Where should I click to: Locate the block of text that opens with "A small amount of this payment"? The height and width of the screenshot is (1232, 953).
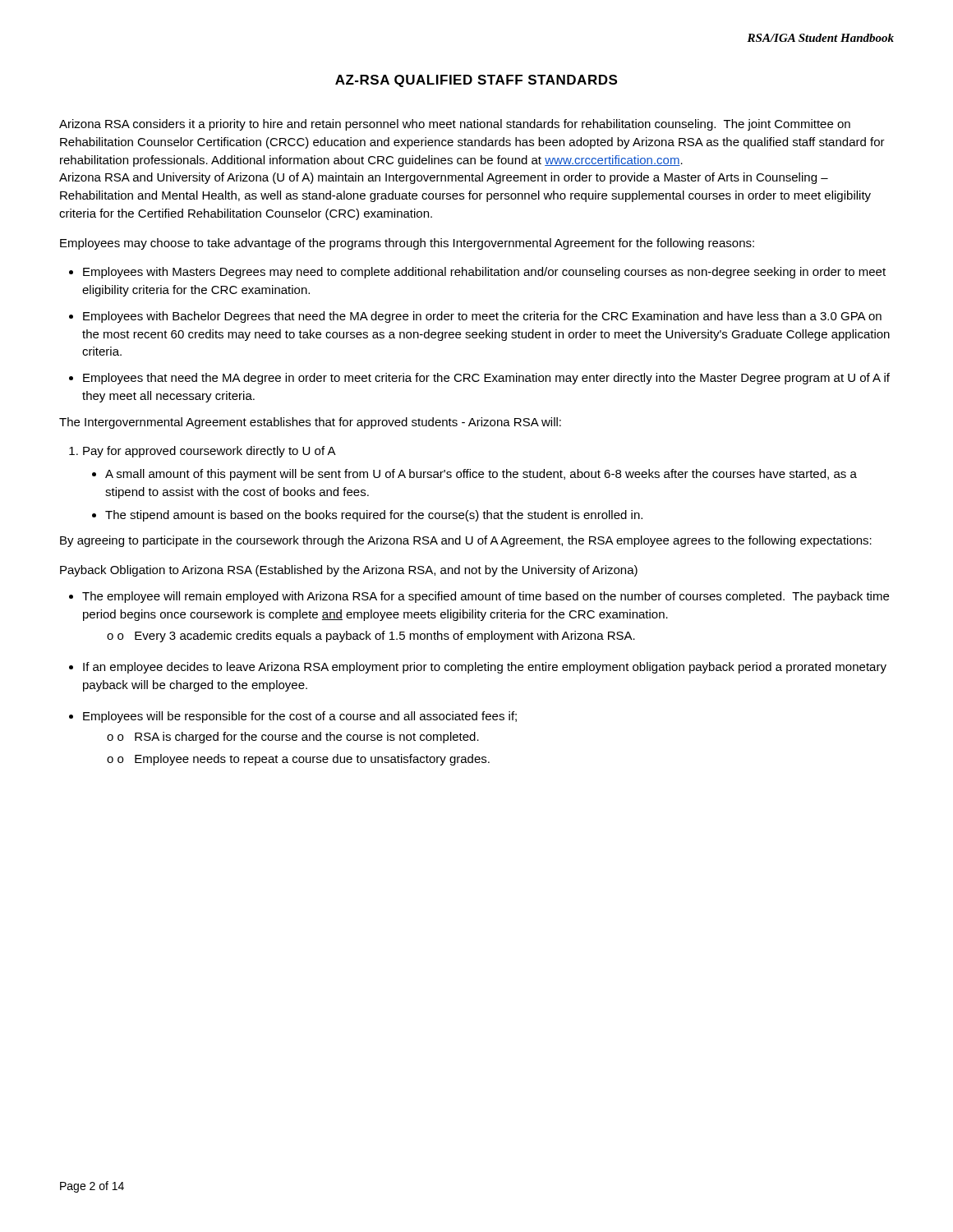click(x=481, y=482)
